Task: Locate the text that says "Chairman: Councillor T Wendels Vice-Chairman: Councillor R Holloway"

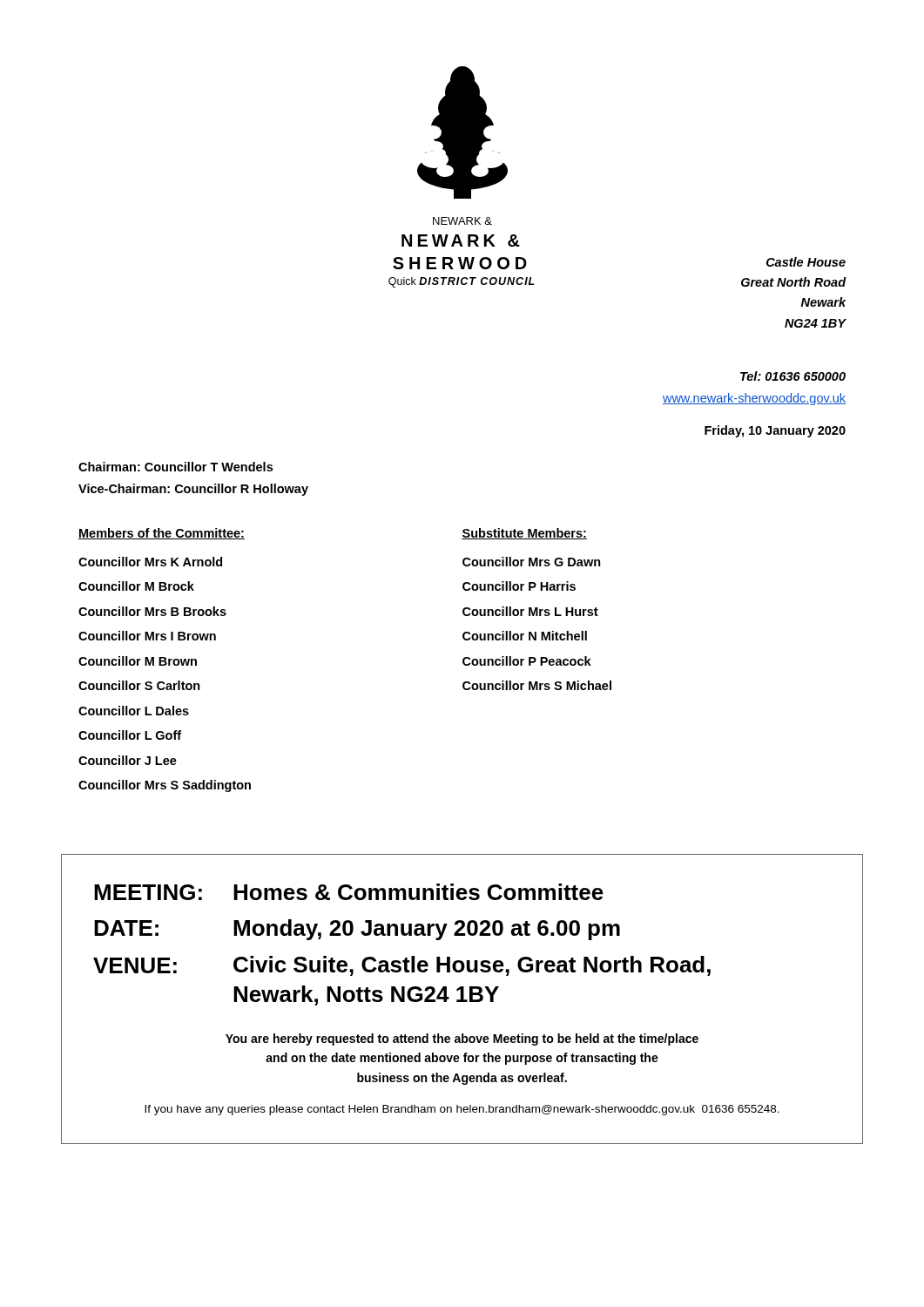Action: coord(193,478)
